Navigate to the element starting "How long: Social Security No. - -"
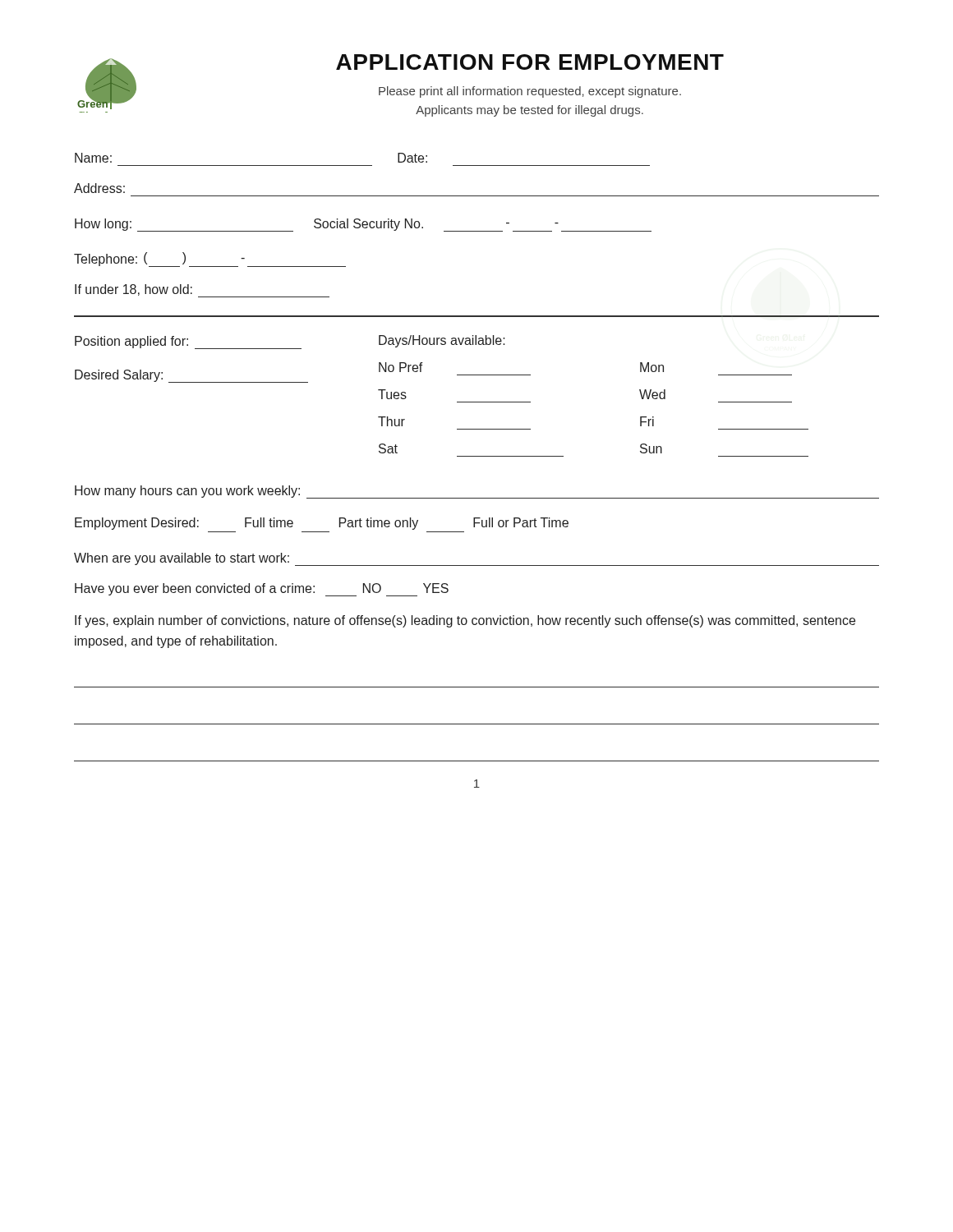Viewport: 953px width, 1232px height. (x=363, y=222)
